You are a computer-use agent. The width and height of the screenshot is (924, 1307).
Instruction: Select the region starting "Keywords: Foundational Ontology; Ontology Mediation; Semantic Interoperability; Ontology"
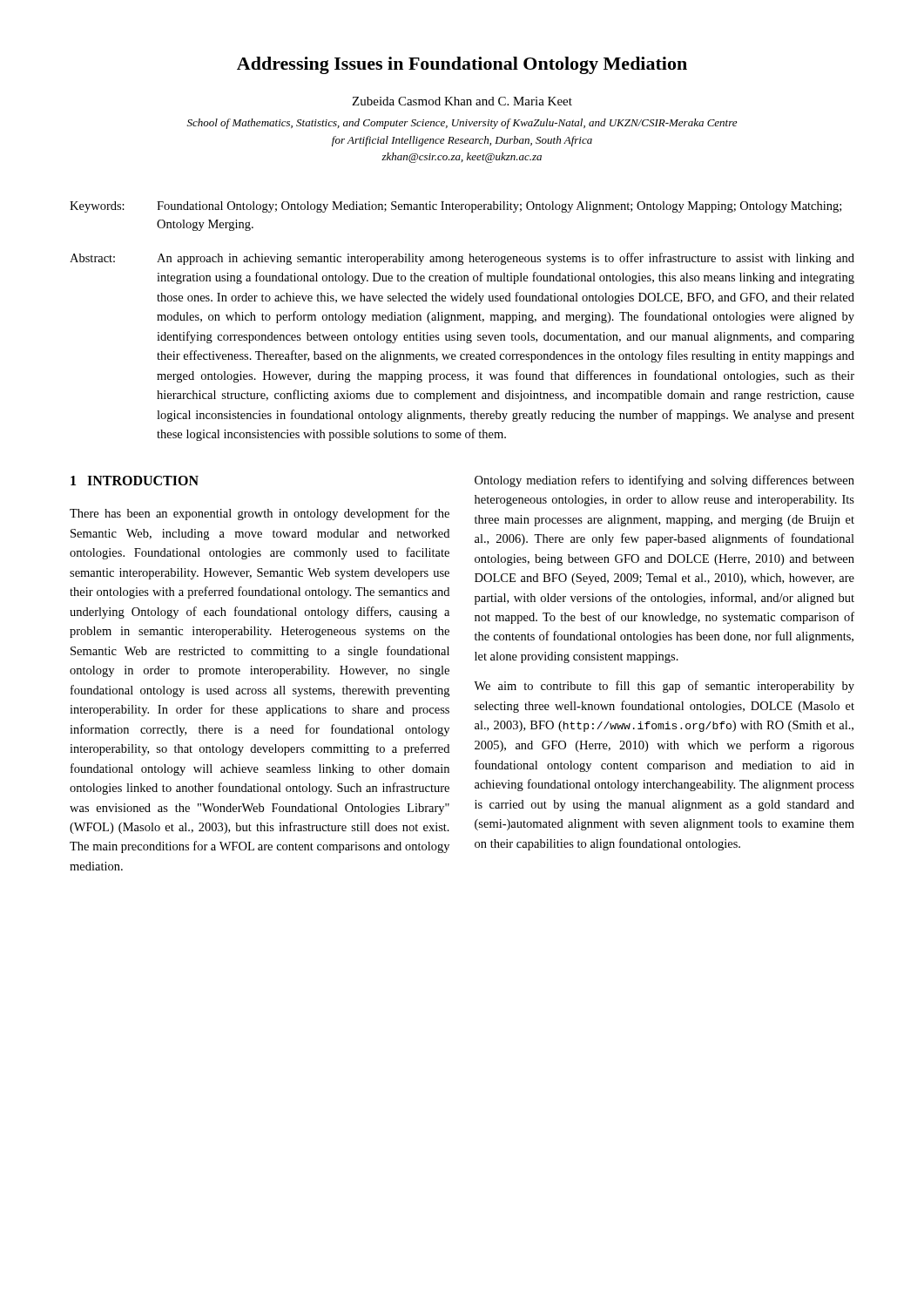click(462, 215)
